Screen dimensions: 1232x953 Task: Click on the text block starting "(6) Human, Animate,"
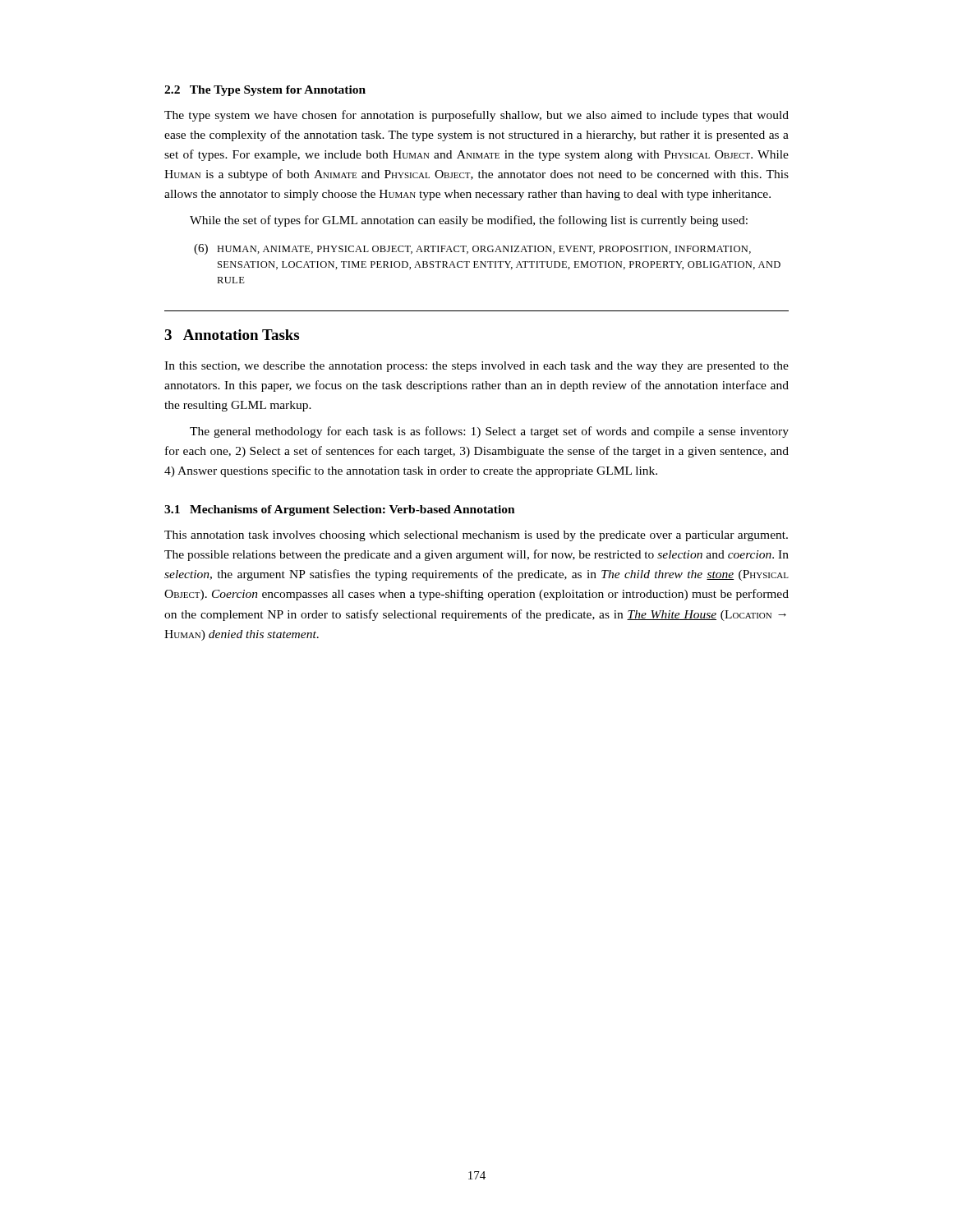[491, 265]
